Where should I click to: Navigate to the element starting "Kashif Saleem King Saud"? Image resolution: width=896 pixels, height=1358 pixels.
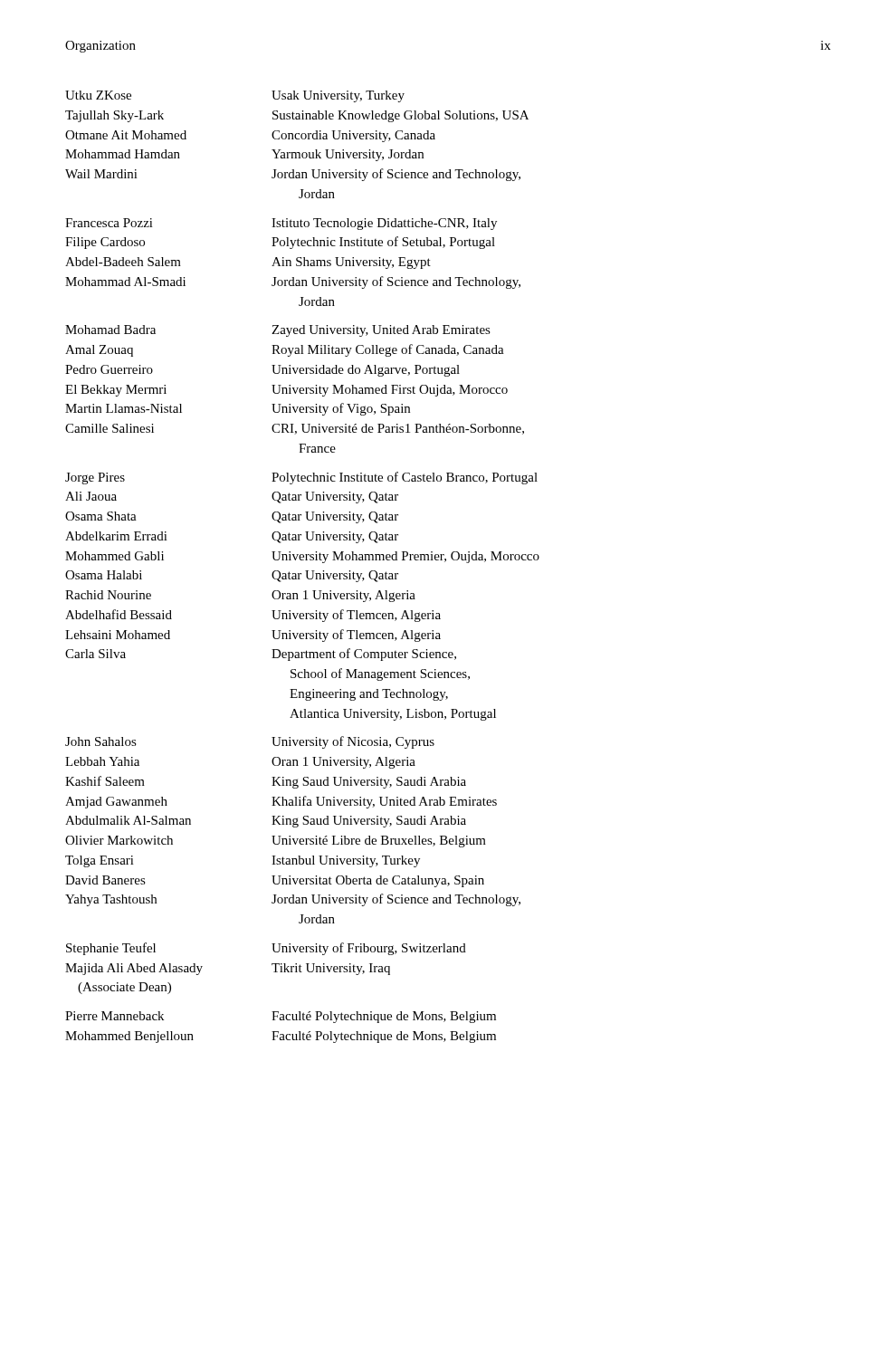448,782
